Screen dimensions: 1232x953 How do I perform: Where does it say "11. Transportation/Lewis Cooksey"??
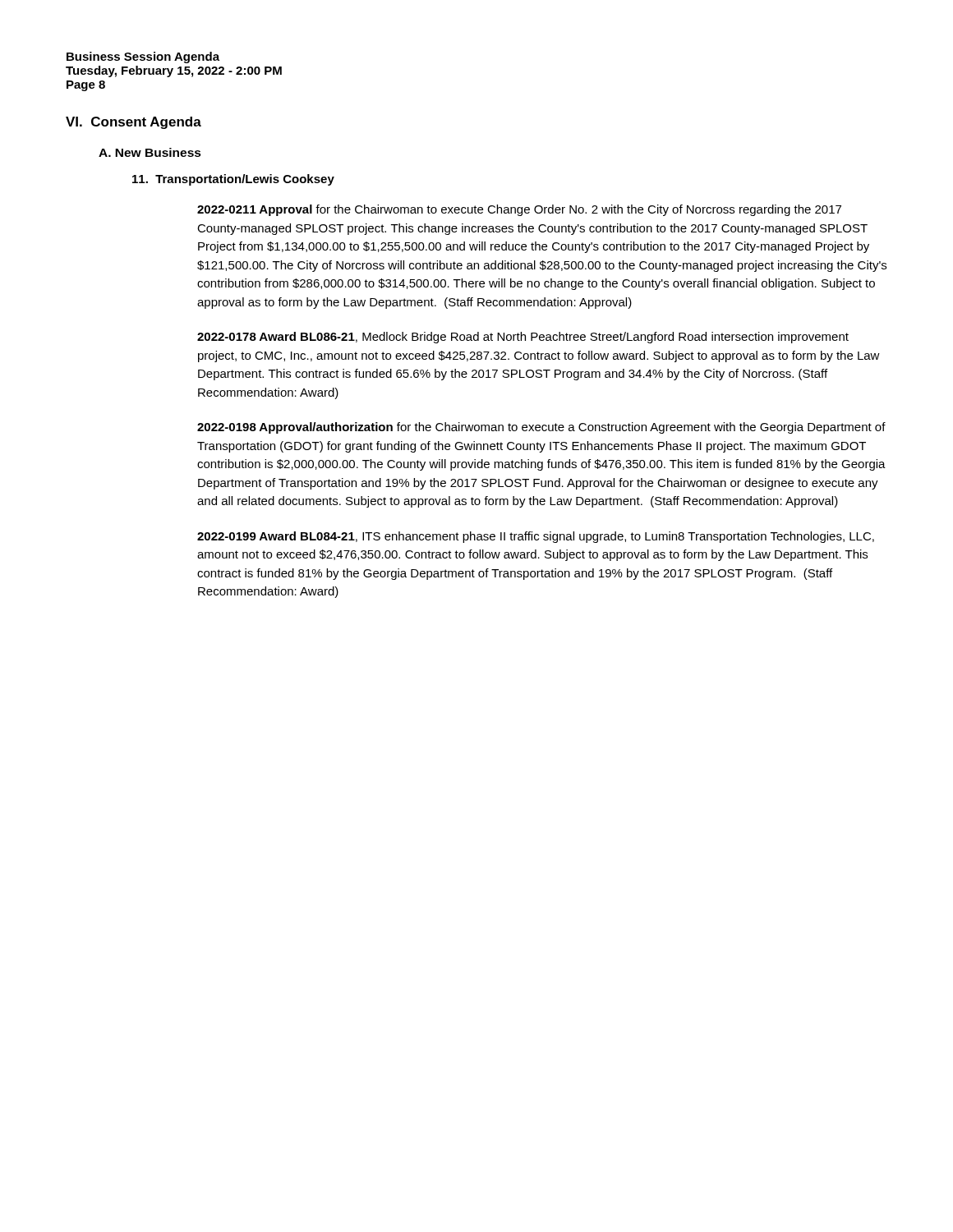coord(233,179)
